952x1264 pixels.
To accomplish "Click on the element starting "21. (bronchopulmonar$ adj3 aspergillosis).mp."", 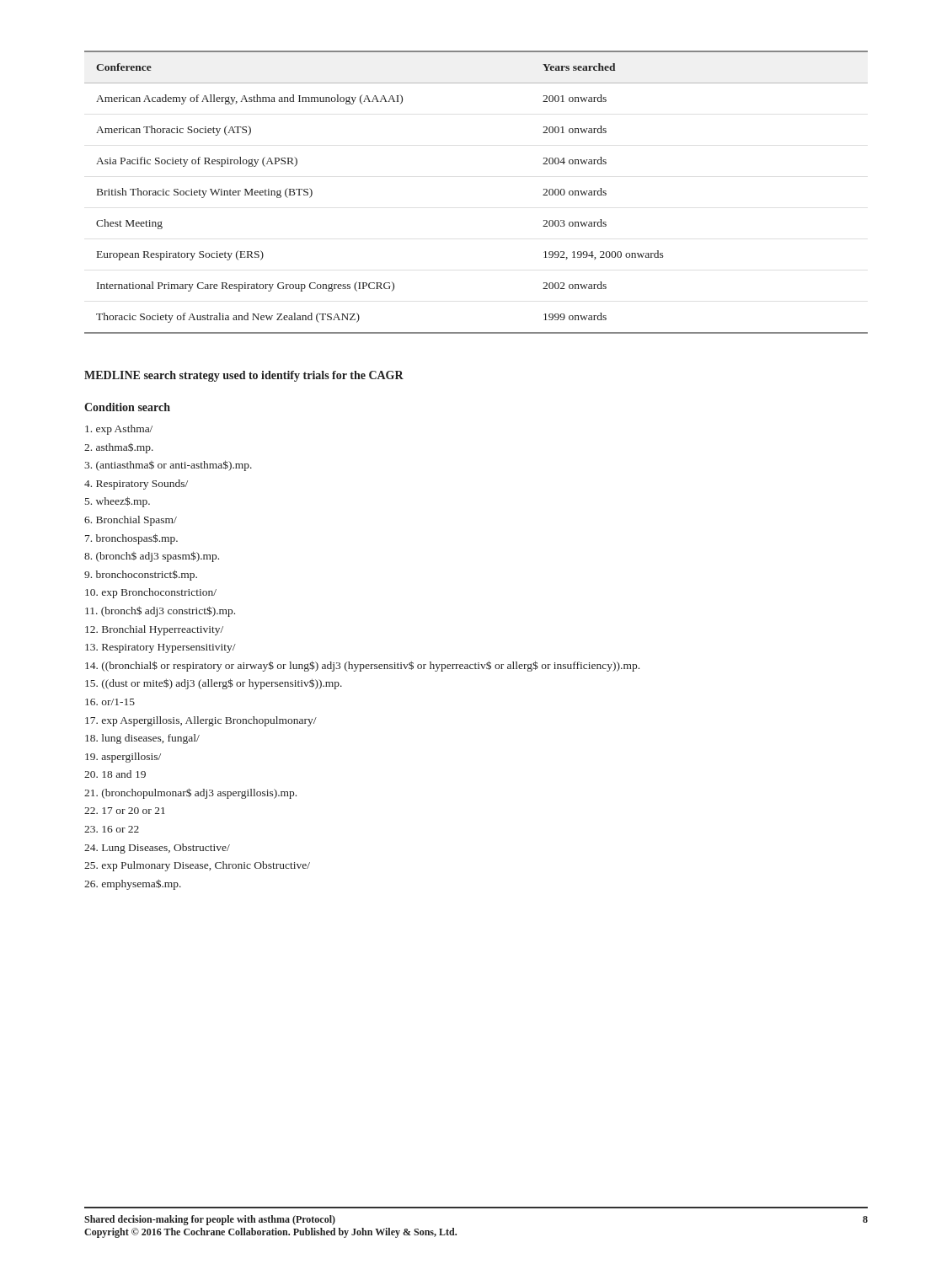I will [x=191, y=792].
